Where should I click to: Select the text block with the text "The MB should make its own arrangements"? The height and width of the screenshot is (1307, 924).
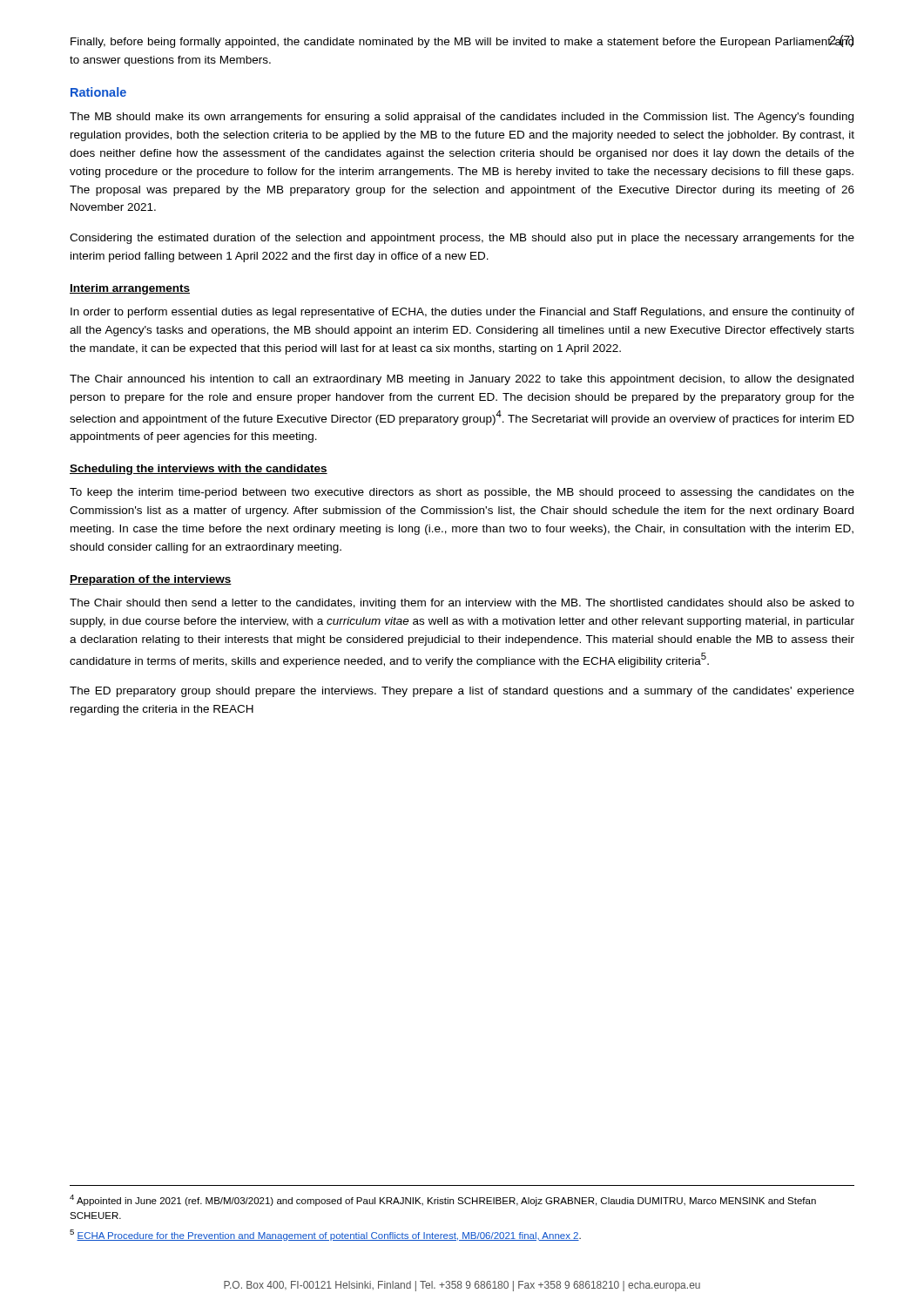462,162
